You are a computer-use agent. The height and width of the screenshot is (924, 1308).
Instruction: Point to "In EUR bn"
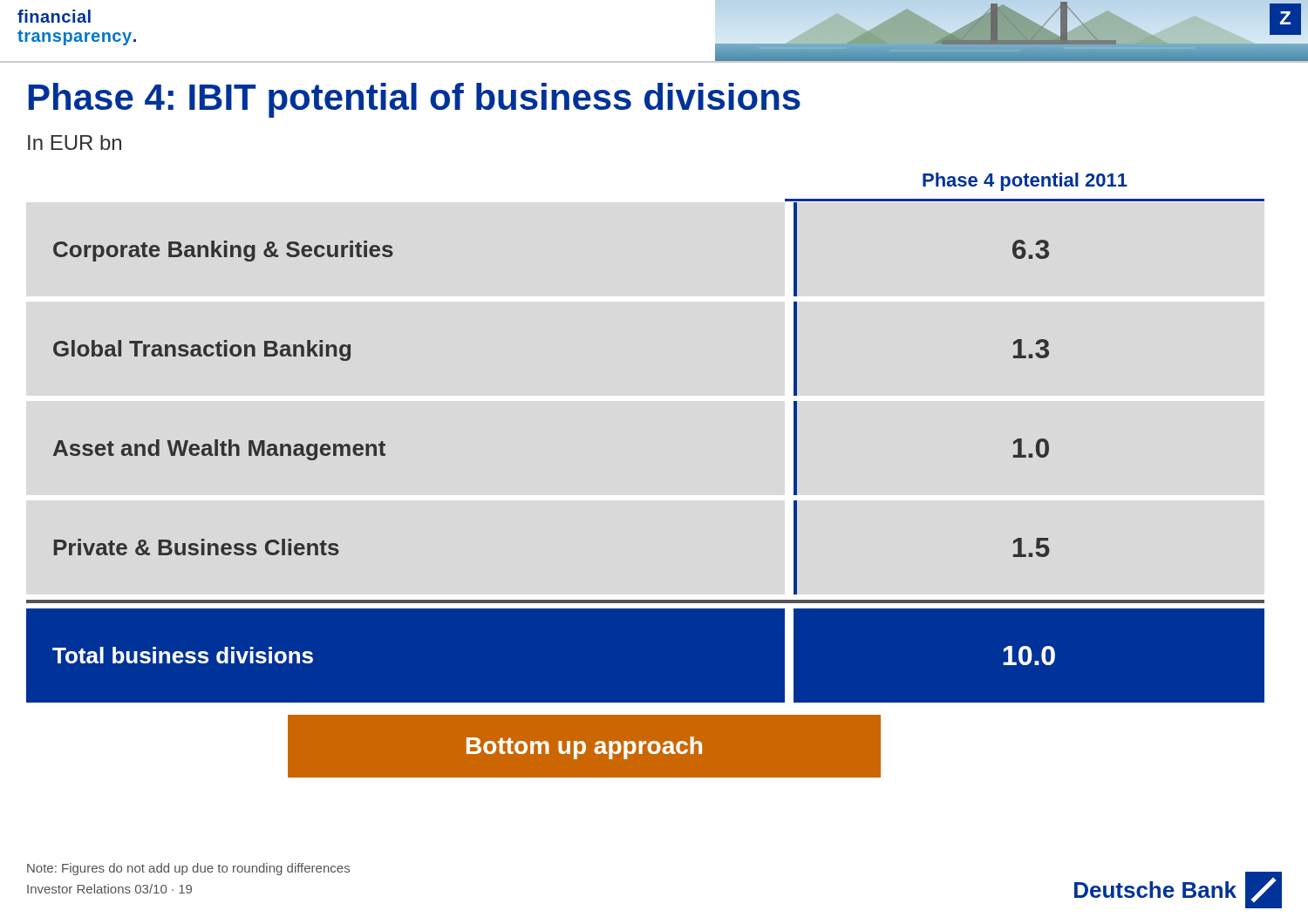coord(74,143)
